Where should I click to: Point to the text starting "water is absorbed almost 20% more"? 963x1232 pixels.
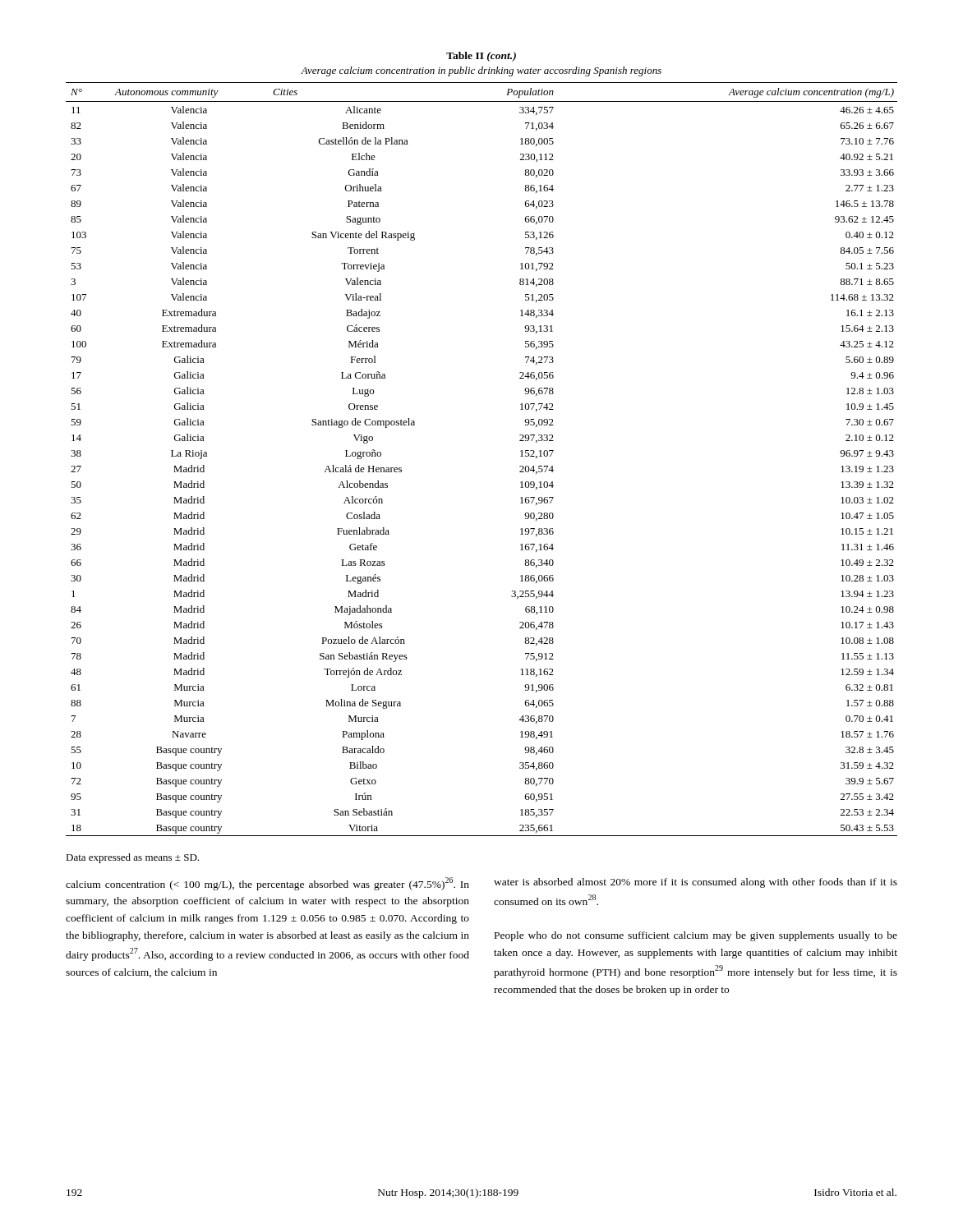(x=696, y=935)
